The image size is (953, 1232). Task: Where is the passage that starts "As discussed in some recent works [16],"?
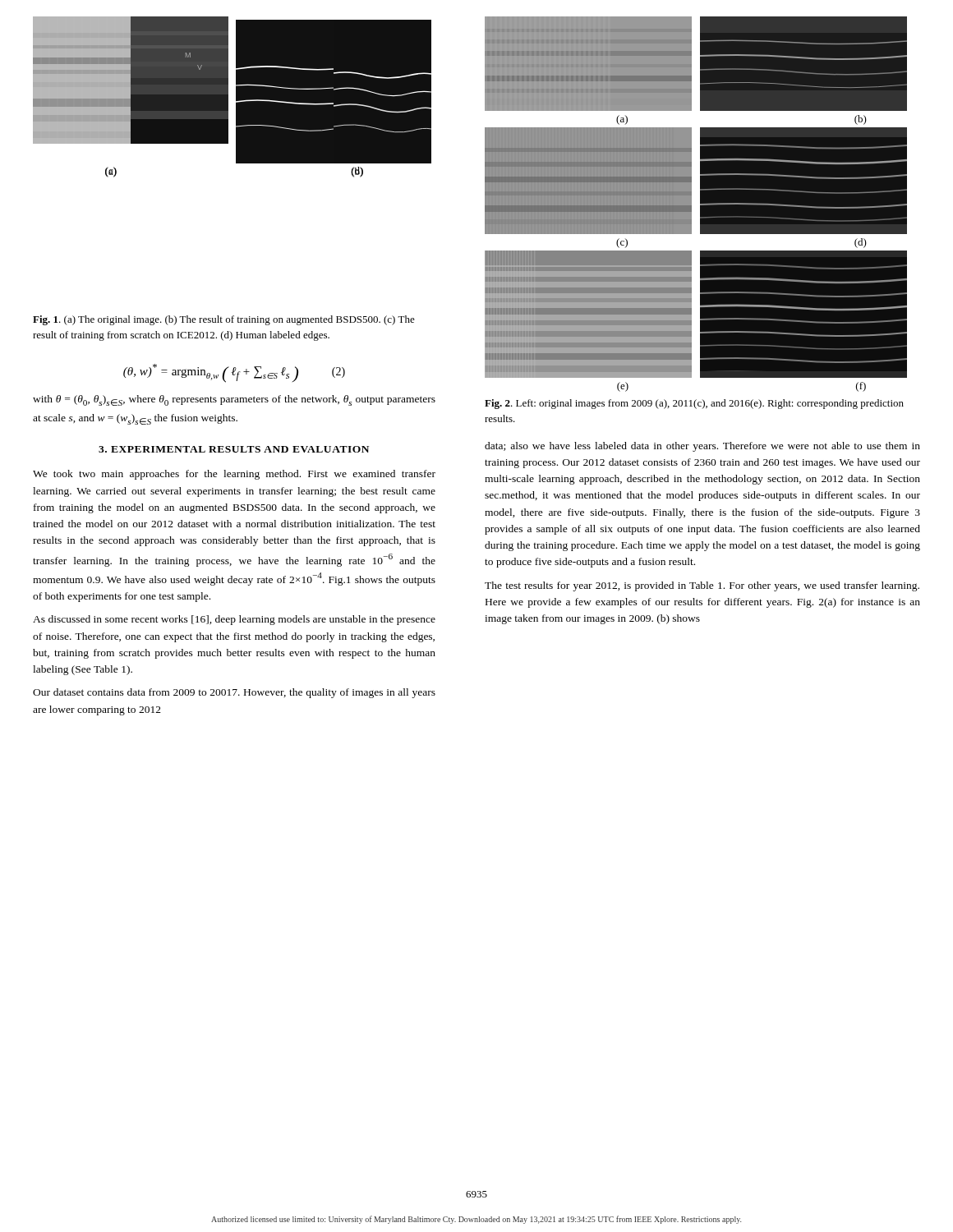click(234, 645)
